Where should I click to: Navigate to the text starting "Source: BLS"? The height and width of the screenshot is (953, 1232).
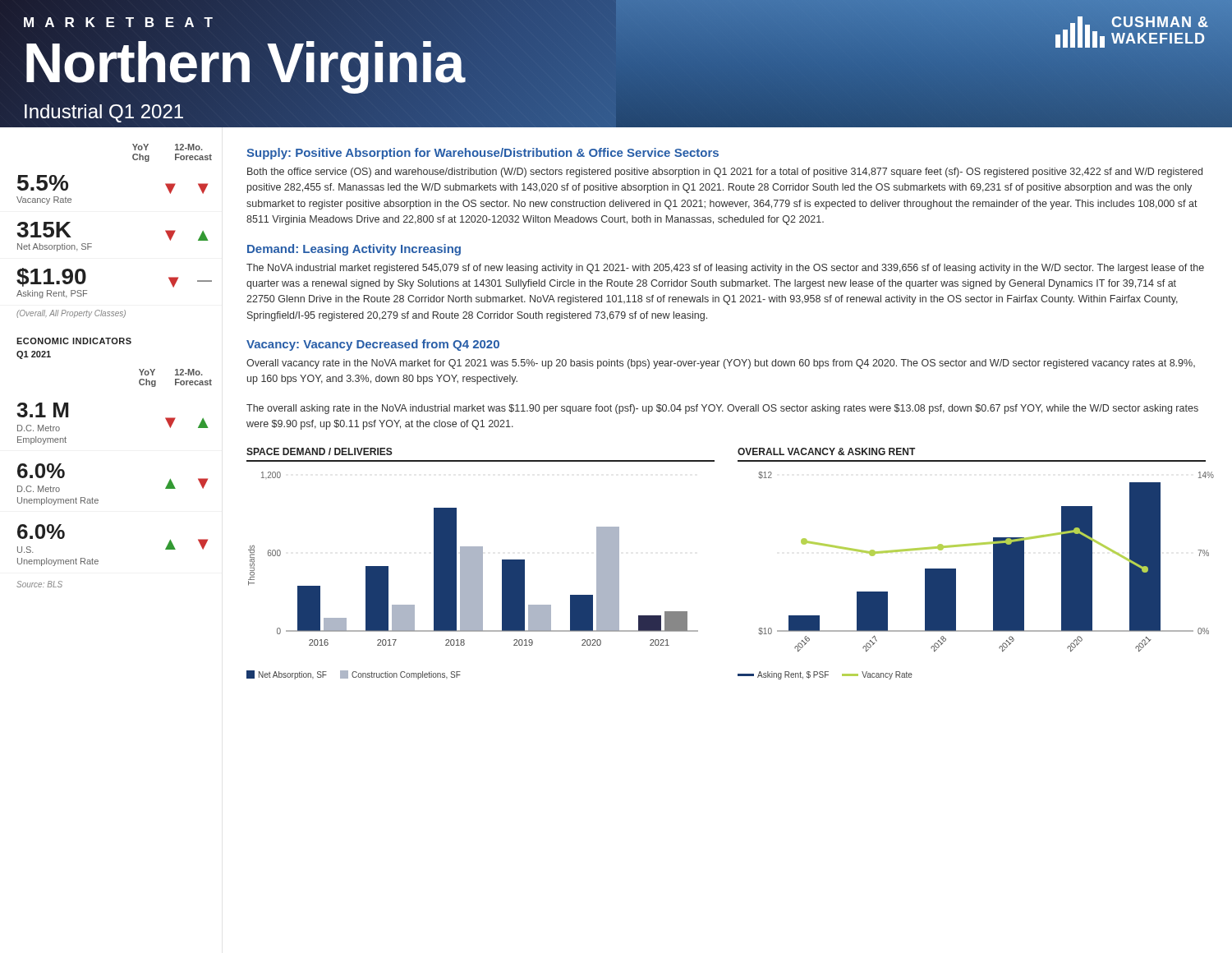[39, 584]
